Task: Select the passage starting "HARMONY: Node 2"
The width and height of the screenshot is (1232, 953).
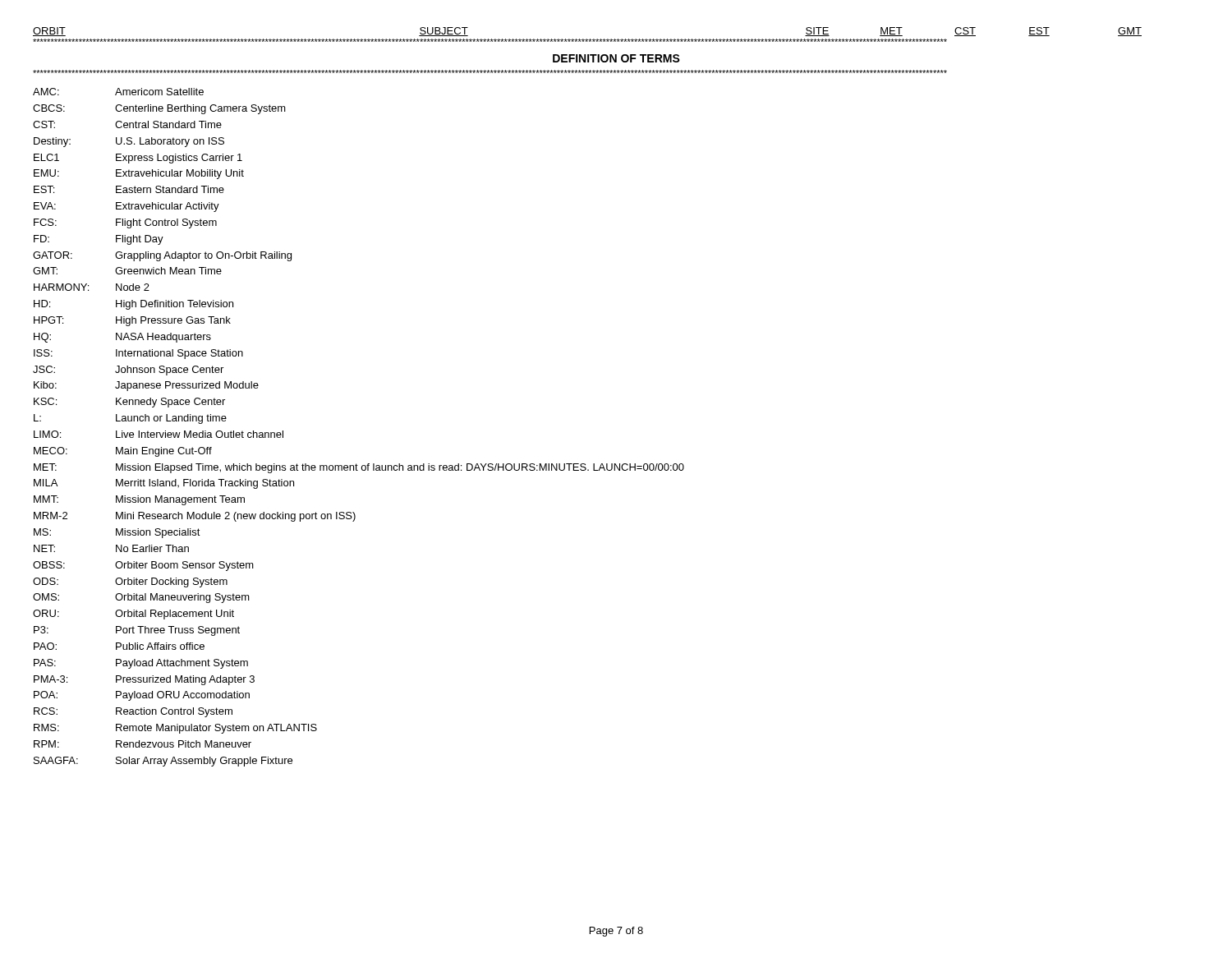Action: (x=60, y=288)
